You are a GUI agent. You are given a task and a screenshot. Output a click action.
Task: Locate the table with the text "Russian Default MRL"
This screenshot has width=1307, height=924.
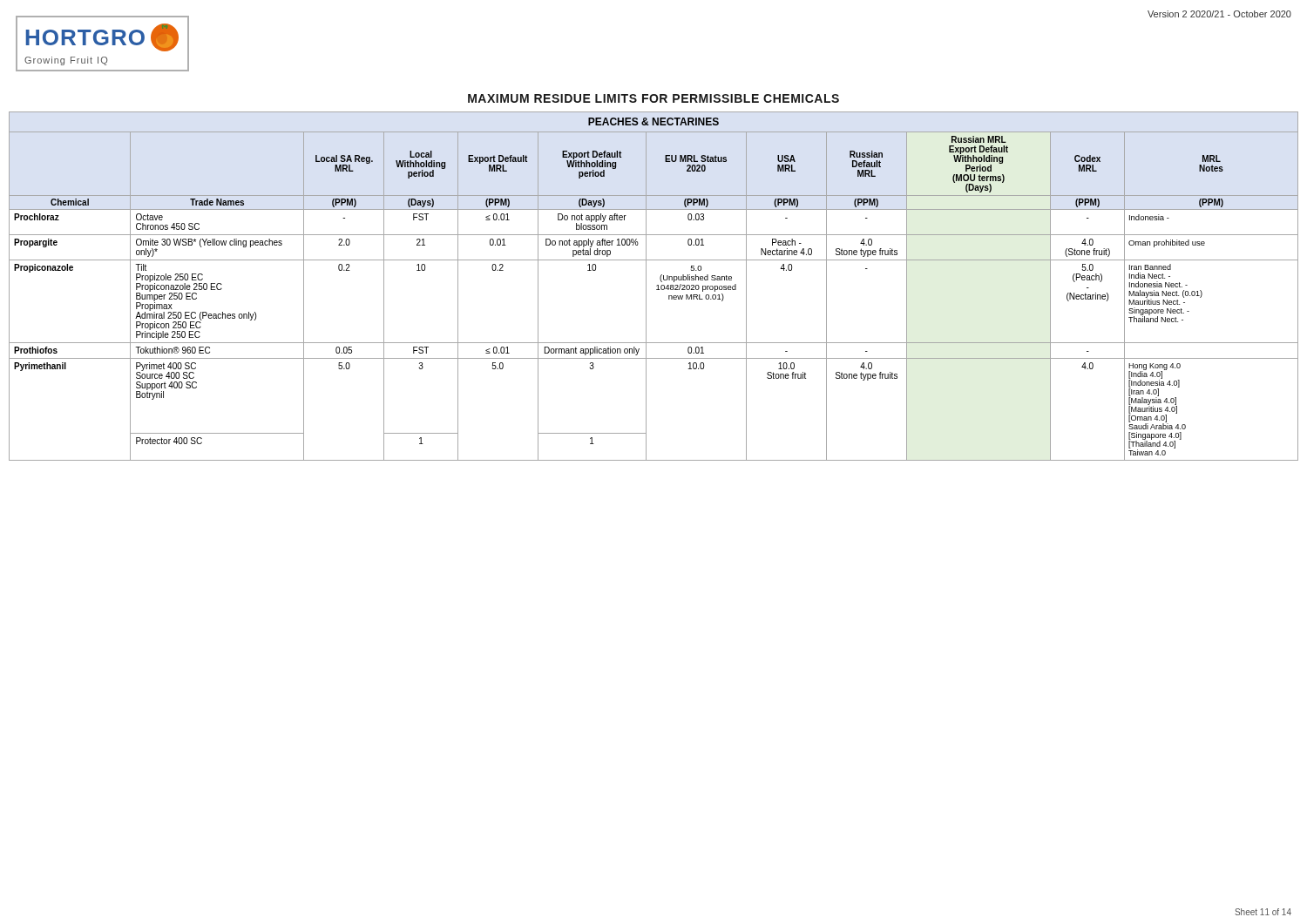tap(654, 506)
